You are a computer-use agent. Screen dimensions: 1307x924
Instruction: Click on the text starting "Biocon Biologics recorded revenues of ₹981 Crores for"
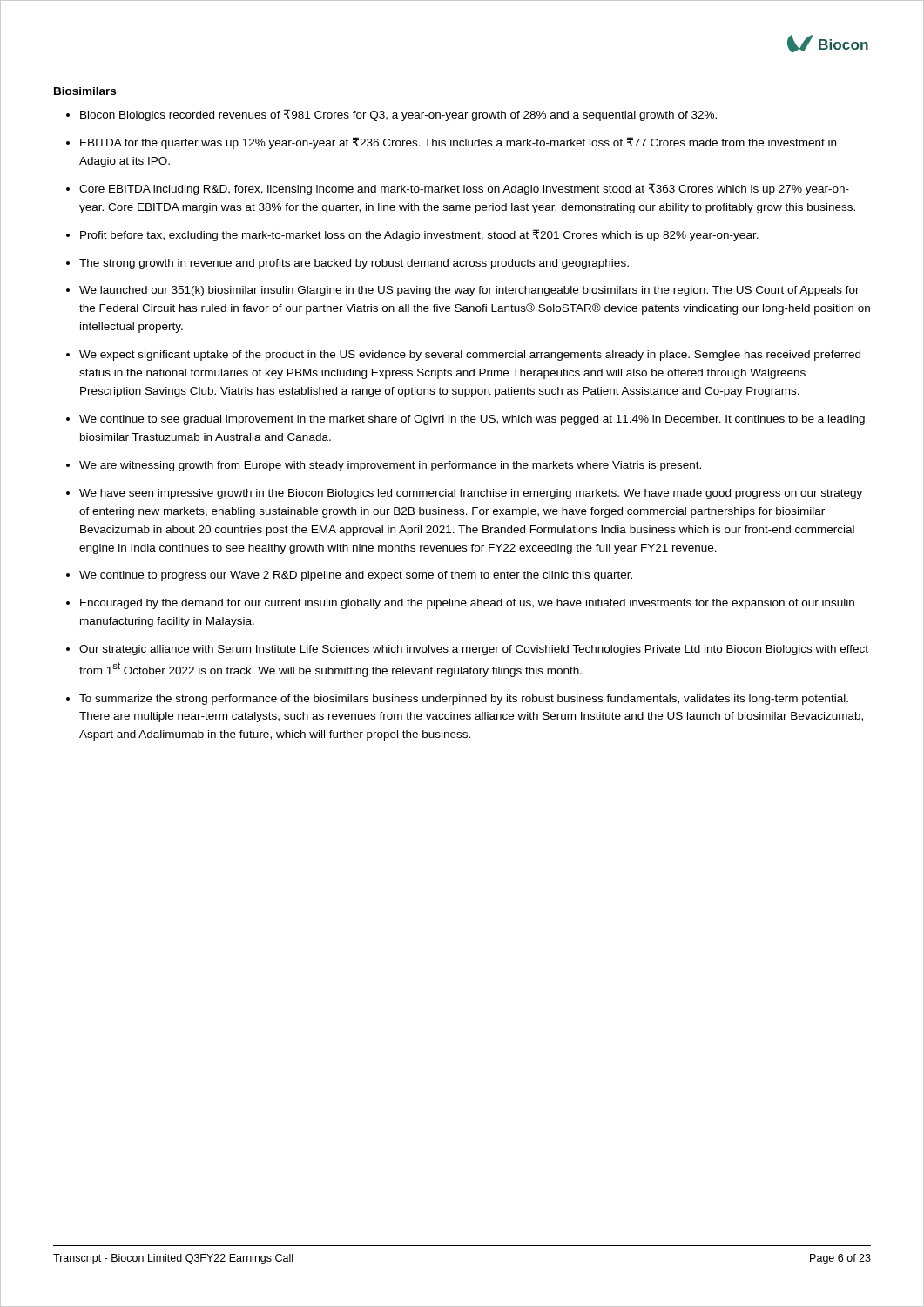tap(399, 115)
